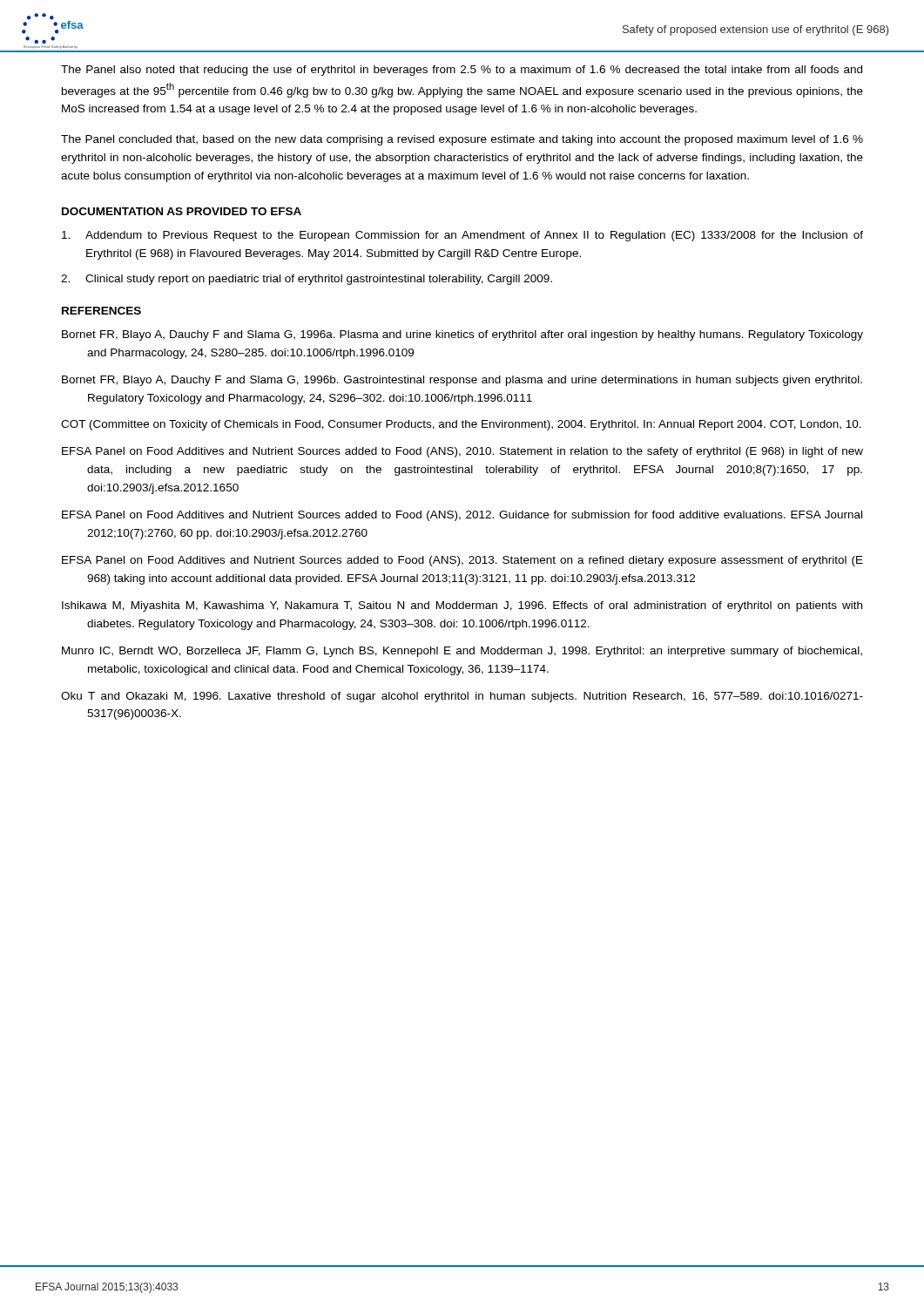The image size is (924, 1307).
Task: Click the passage that begins "Addendum to Previous"
Action: tap(462, 245)
